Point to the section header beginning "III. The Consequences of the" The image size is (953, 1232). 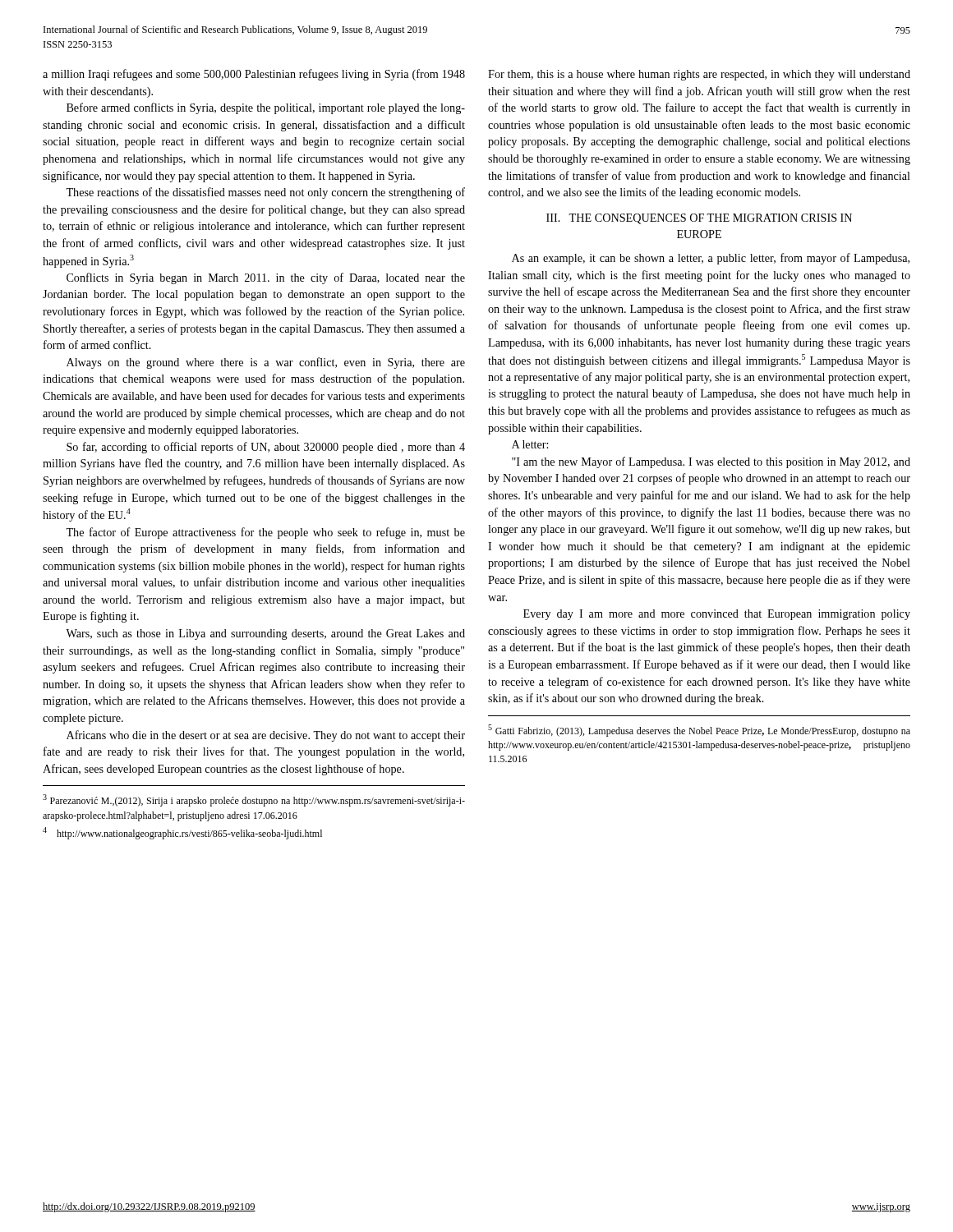pyautogui.click(x=699, y=226)
